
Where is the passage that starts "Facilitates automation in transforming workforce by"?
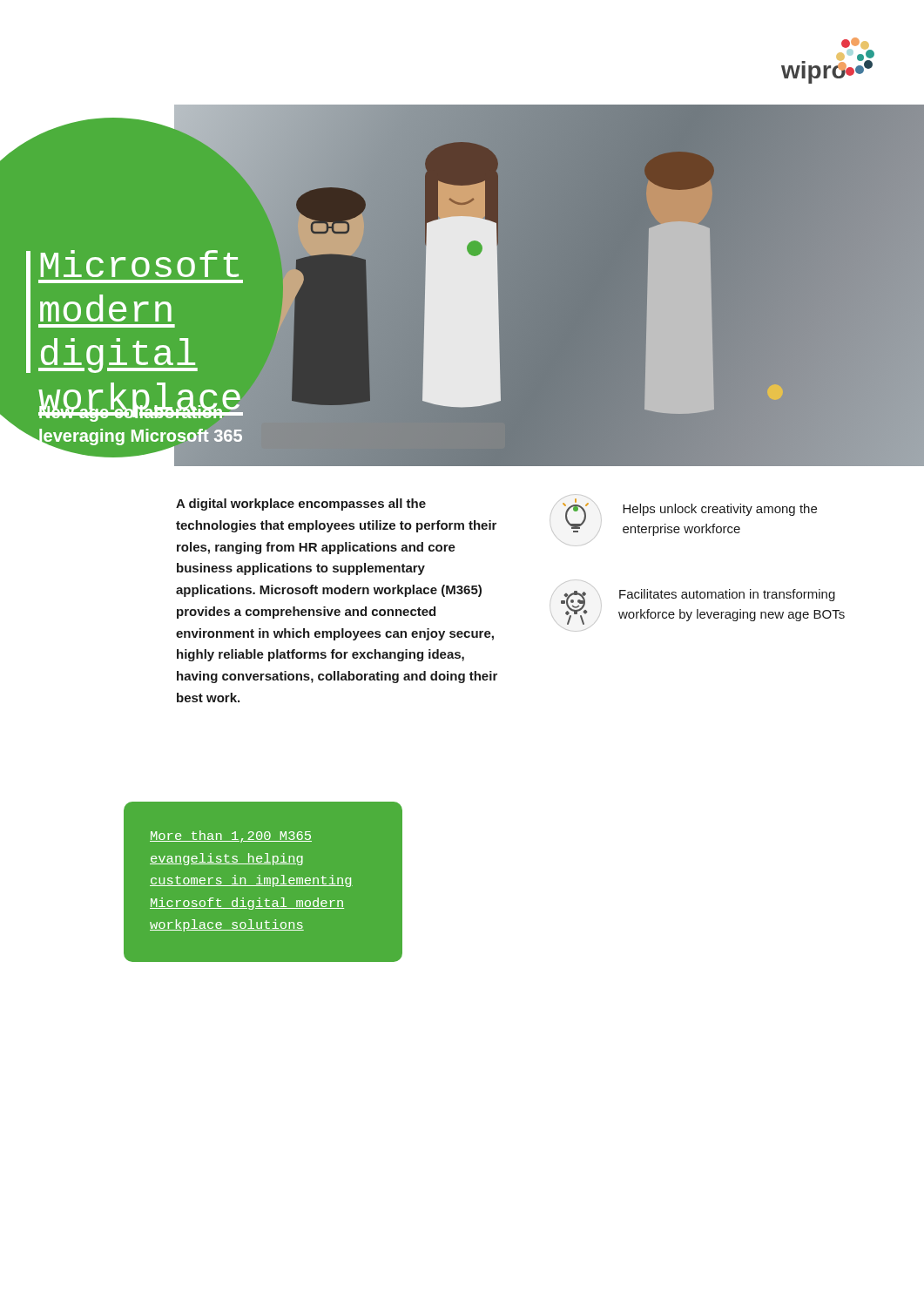click(x=753, y=601)
